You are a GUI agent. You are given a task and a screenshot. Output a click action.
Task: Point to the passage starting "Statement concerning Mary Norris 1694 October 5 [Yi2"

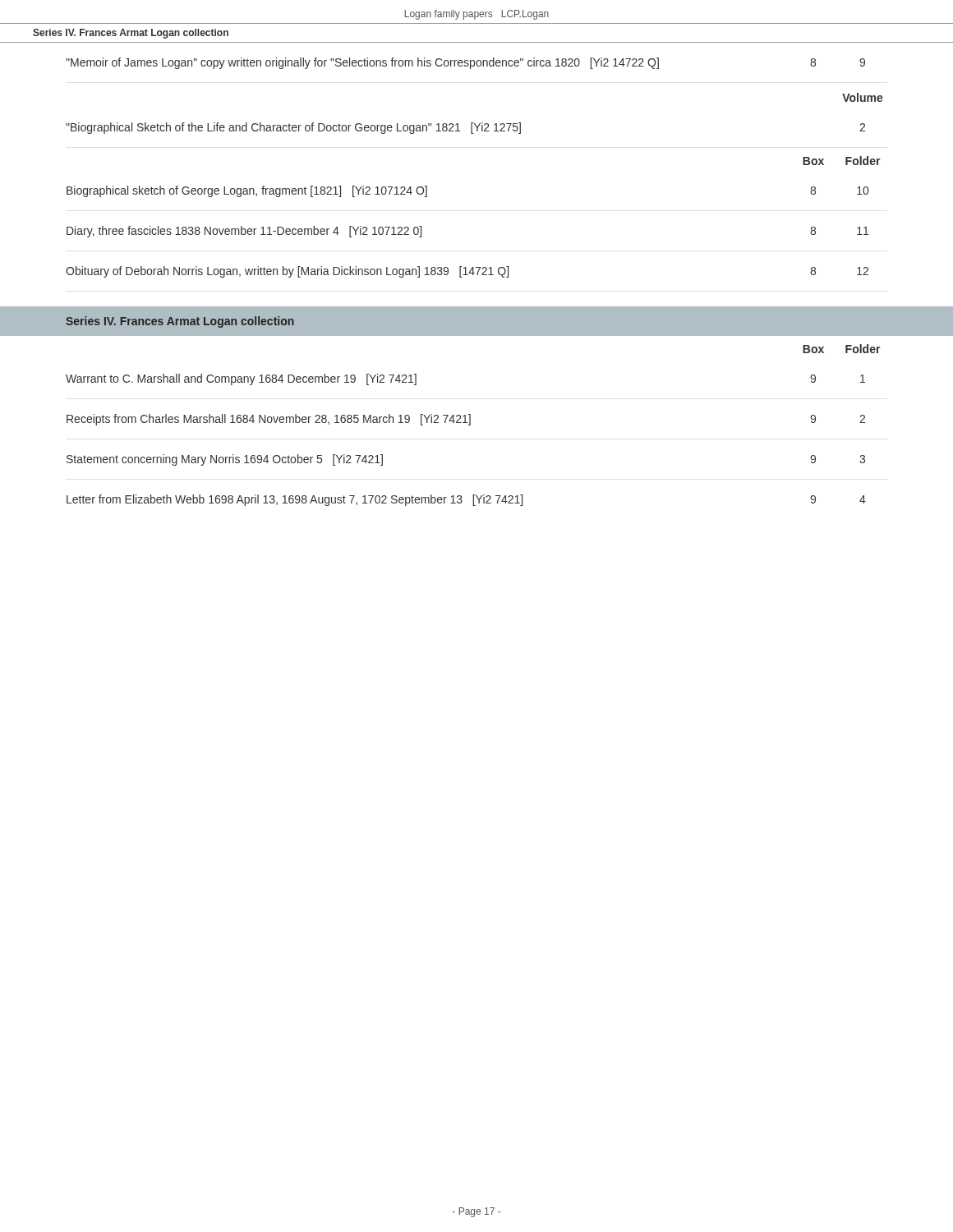223,460
